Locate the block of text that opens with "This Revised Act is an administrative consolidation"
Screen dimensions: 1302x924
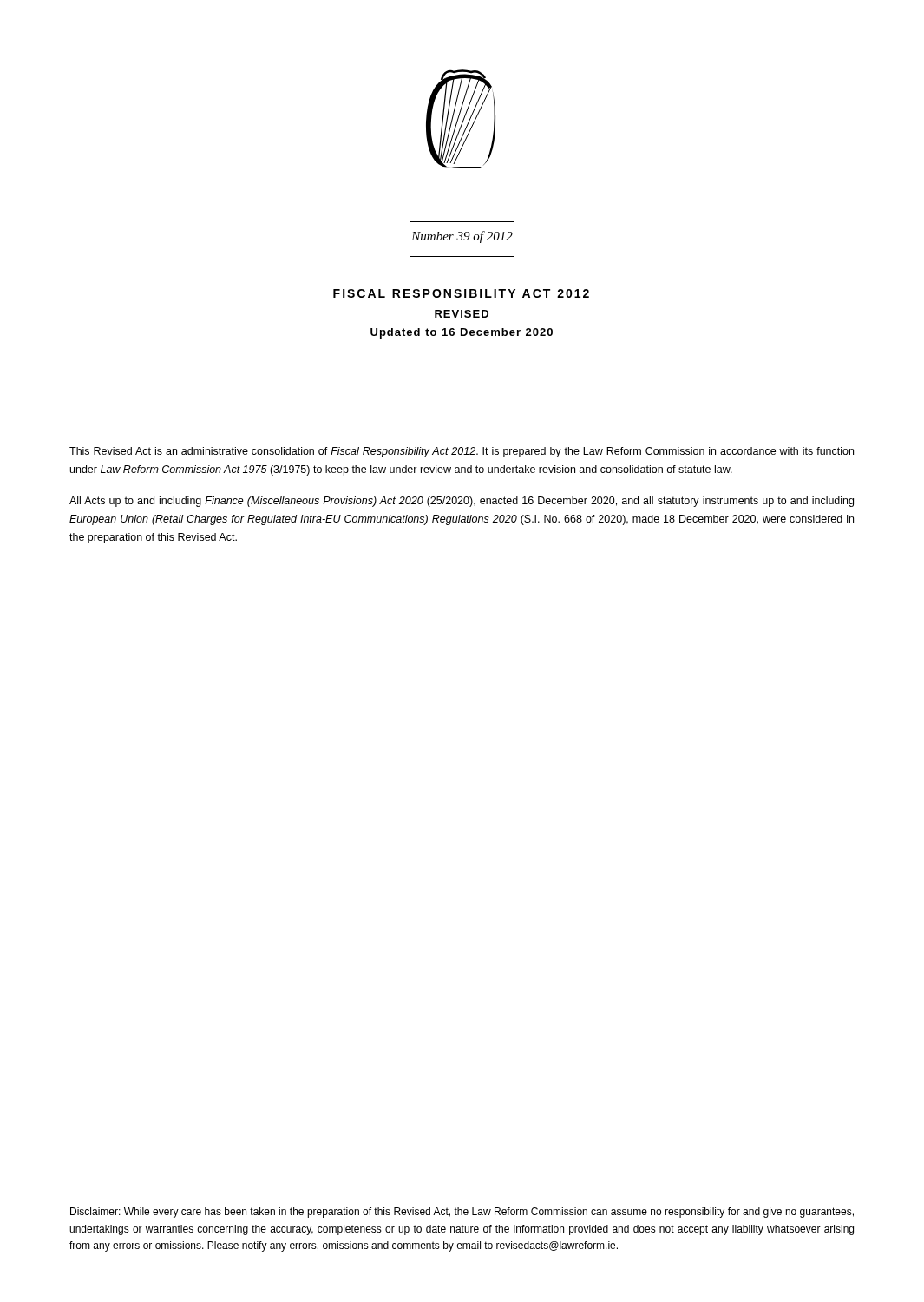(x=462, y=460)
